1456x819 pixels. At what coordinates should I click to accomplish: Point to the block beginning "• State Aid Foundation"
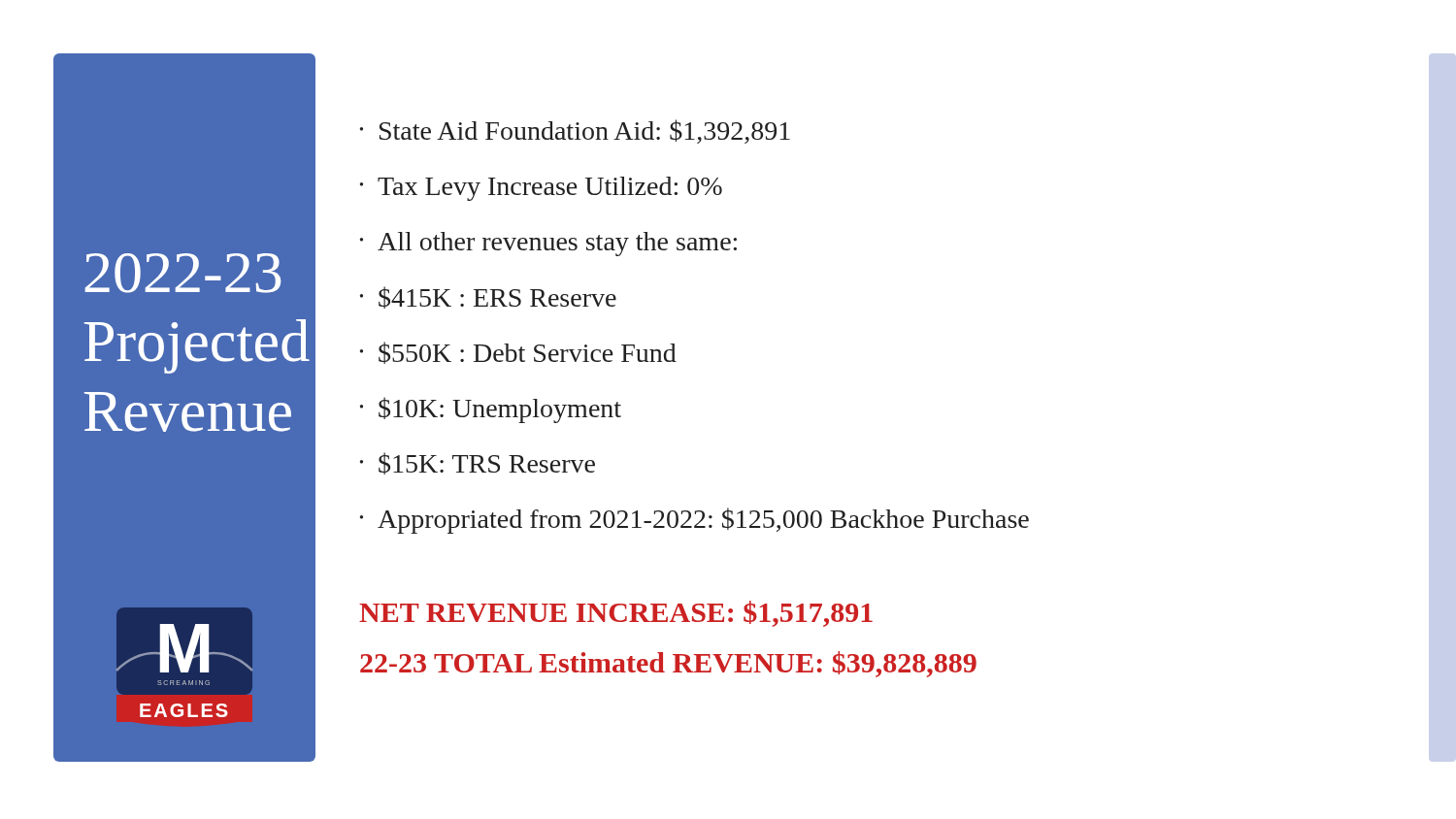[575, 131]
